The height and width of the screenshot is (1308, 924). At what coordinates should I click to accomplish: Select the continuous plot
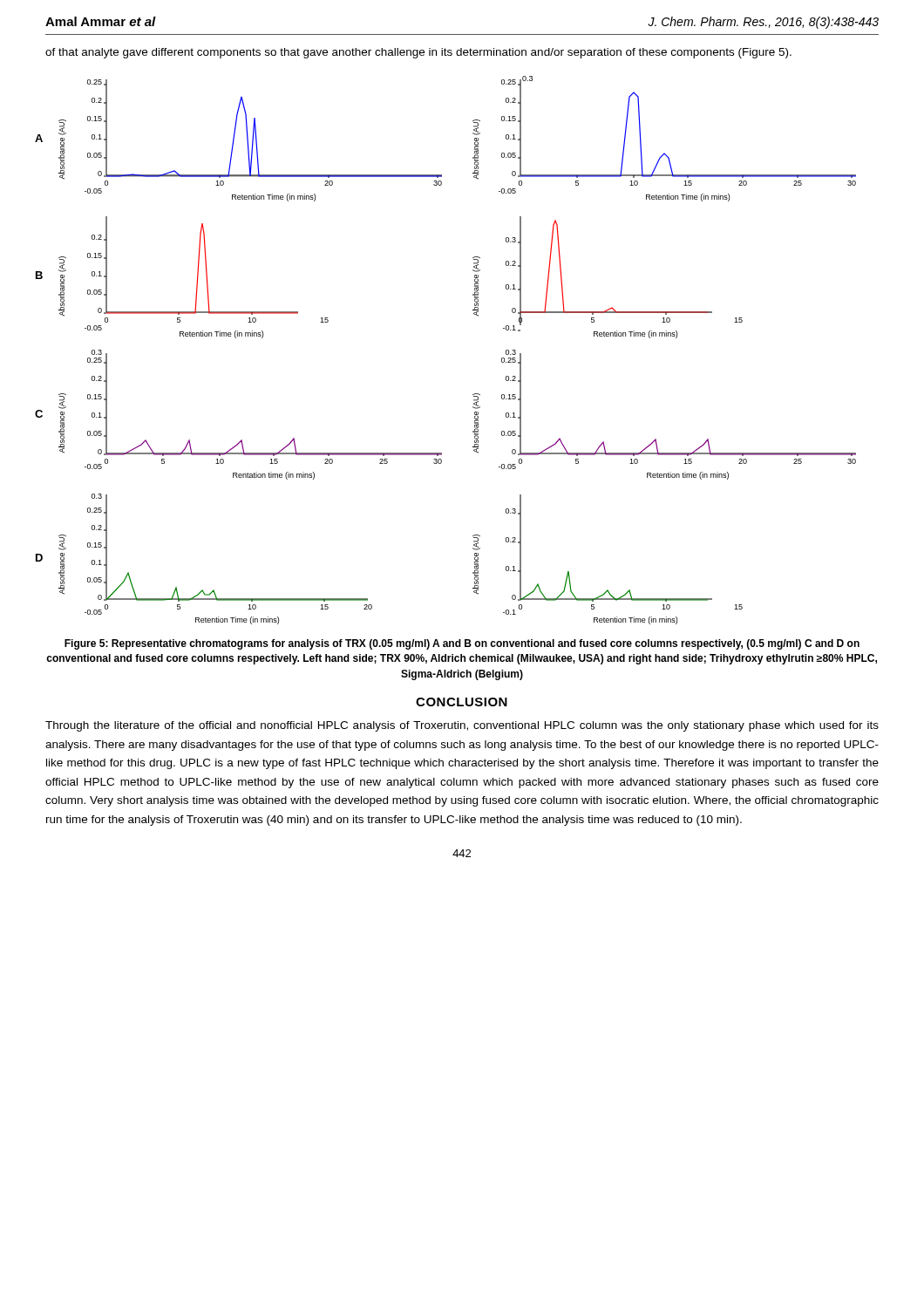(x=462, y=352)
